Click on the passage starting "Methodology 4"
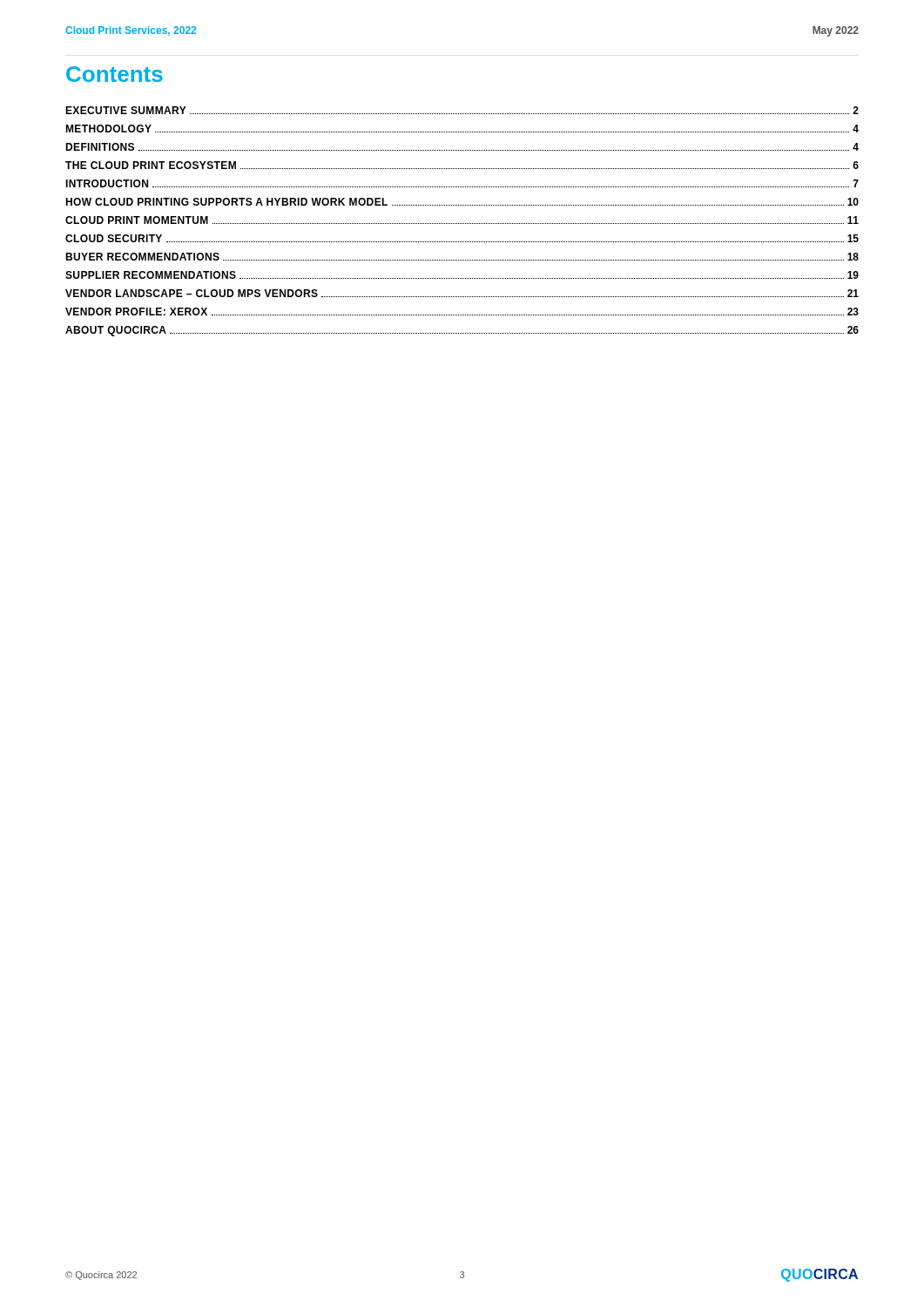Image resolution: width=924 pixels, height=1307 pixels. (x=462, y=129)
